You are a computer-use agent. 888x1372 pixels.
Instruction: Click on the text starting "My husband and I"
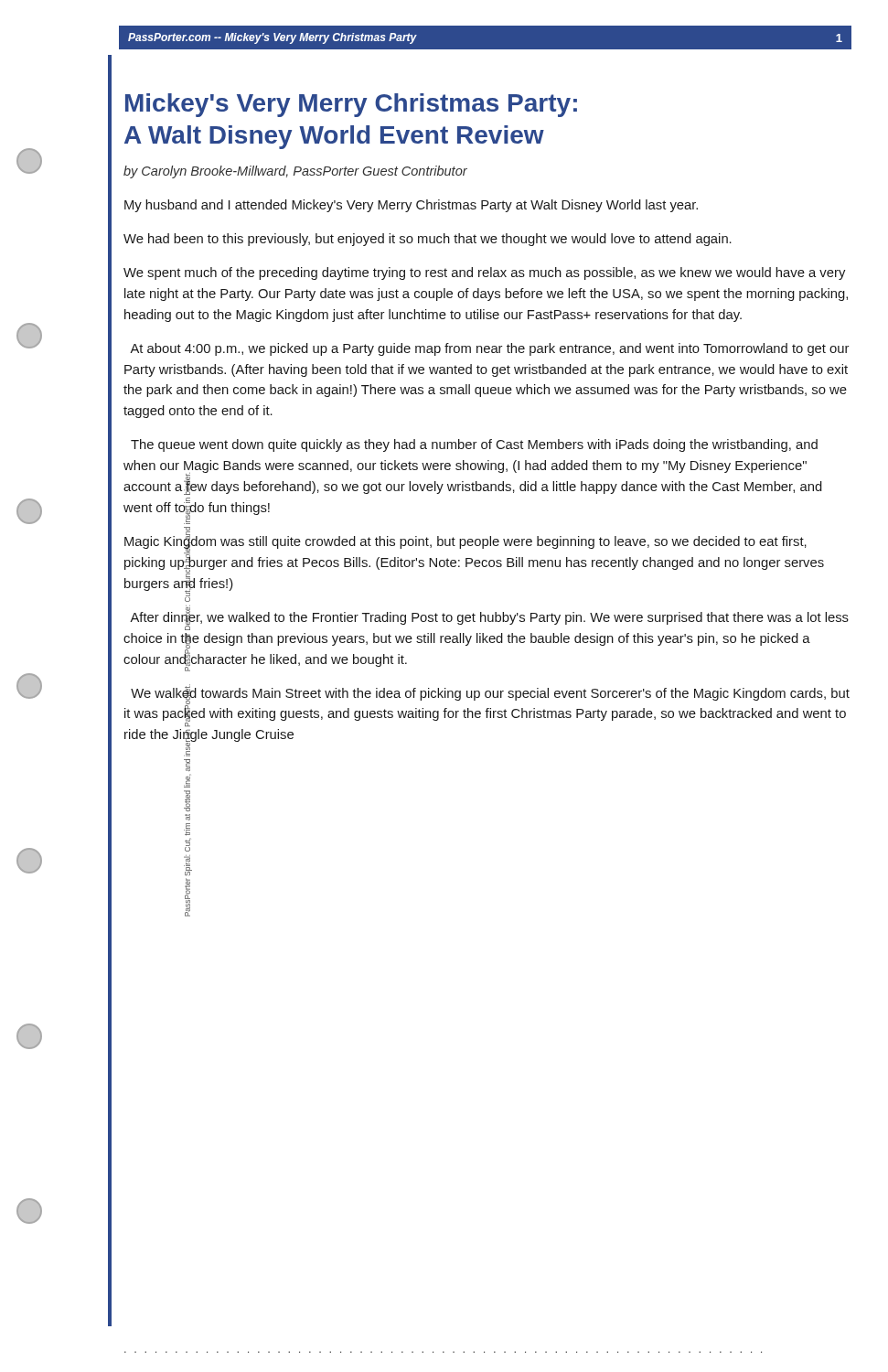point(411,205)
